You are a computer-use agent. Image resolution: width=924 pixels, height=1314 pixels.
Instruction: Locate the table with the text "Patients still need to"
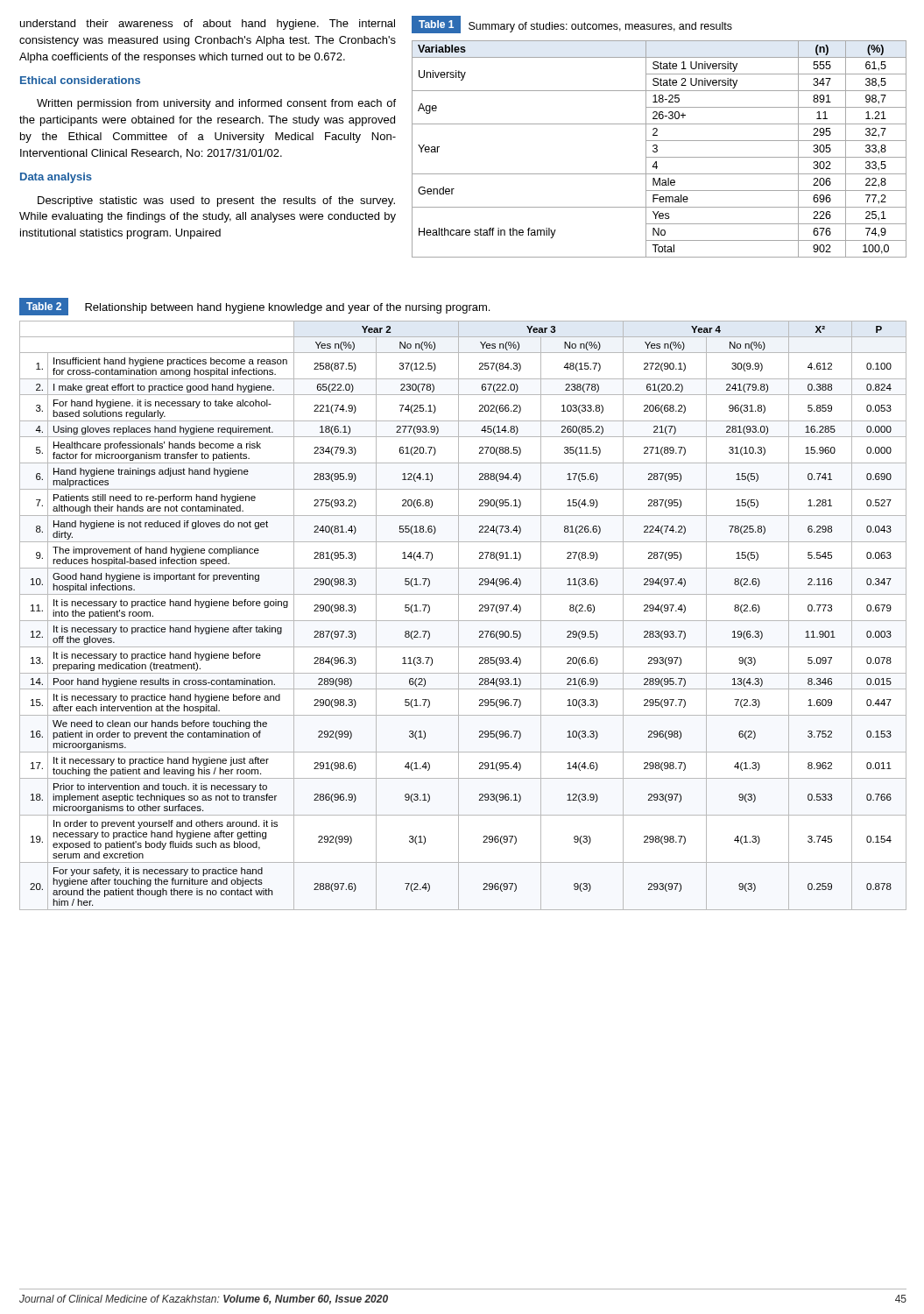(463, 615)
